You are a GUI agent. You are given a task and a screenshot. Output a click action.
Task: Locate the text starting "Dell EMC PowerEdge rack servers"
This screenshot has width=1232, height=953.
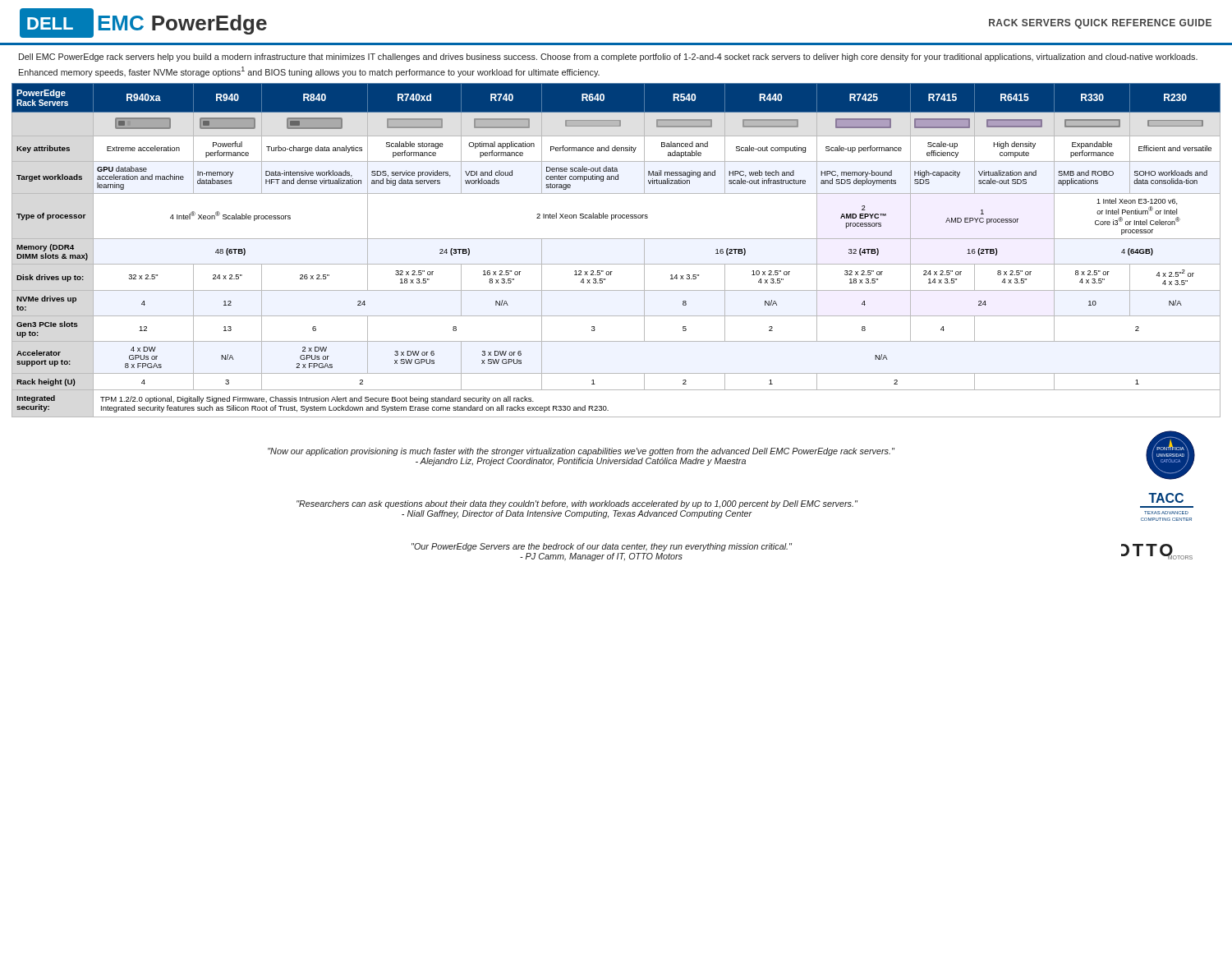(608, 64)
